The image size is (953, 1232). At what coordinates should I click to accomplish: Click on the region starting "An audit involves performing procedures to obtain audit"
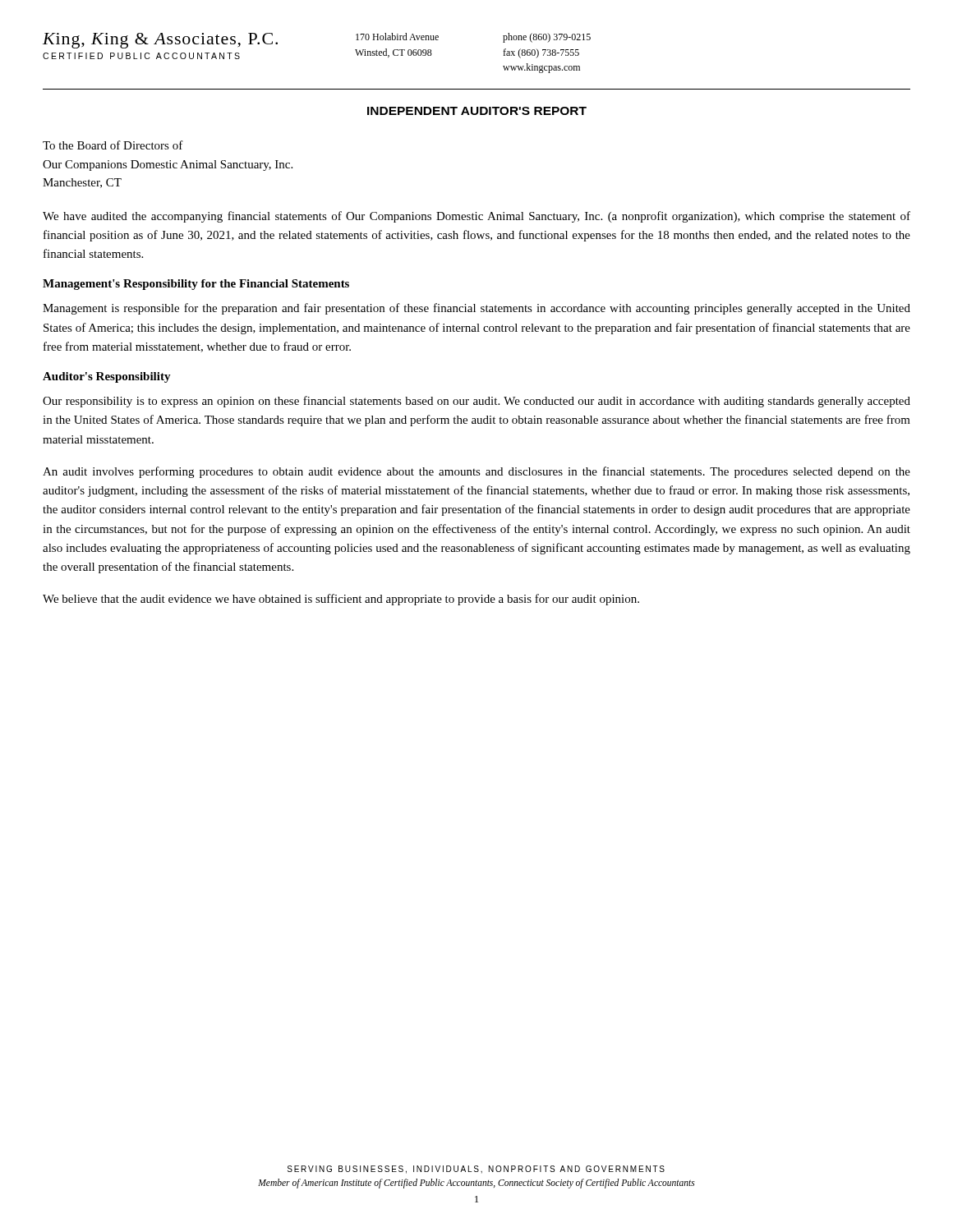pyautogui.click(x=476, y=519)
